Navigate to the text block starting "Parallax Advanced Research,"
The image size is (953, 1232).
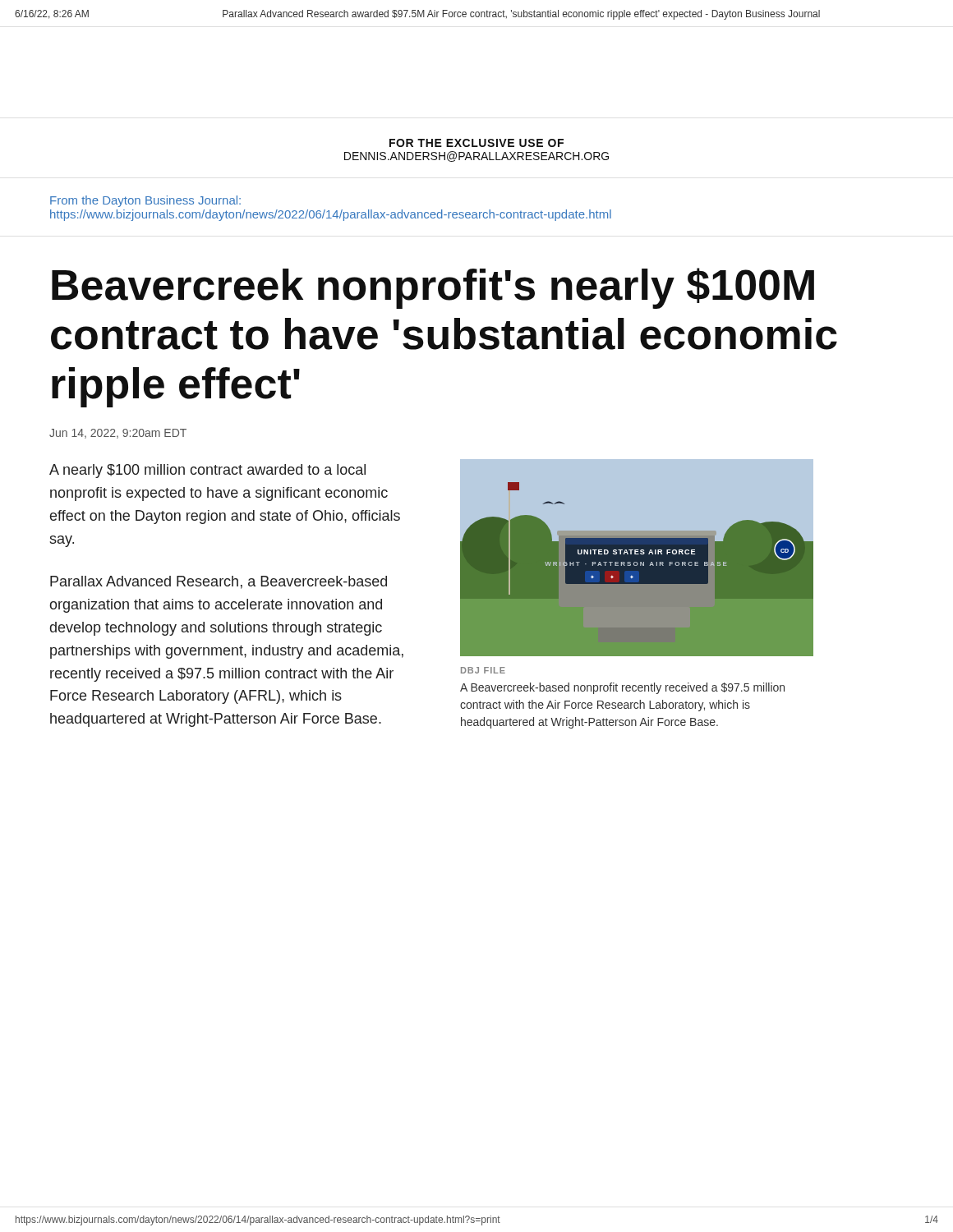[x=227, y=650]
